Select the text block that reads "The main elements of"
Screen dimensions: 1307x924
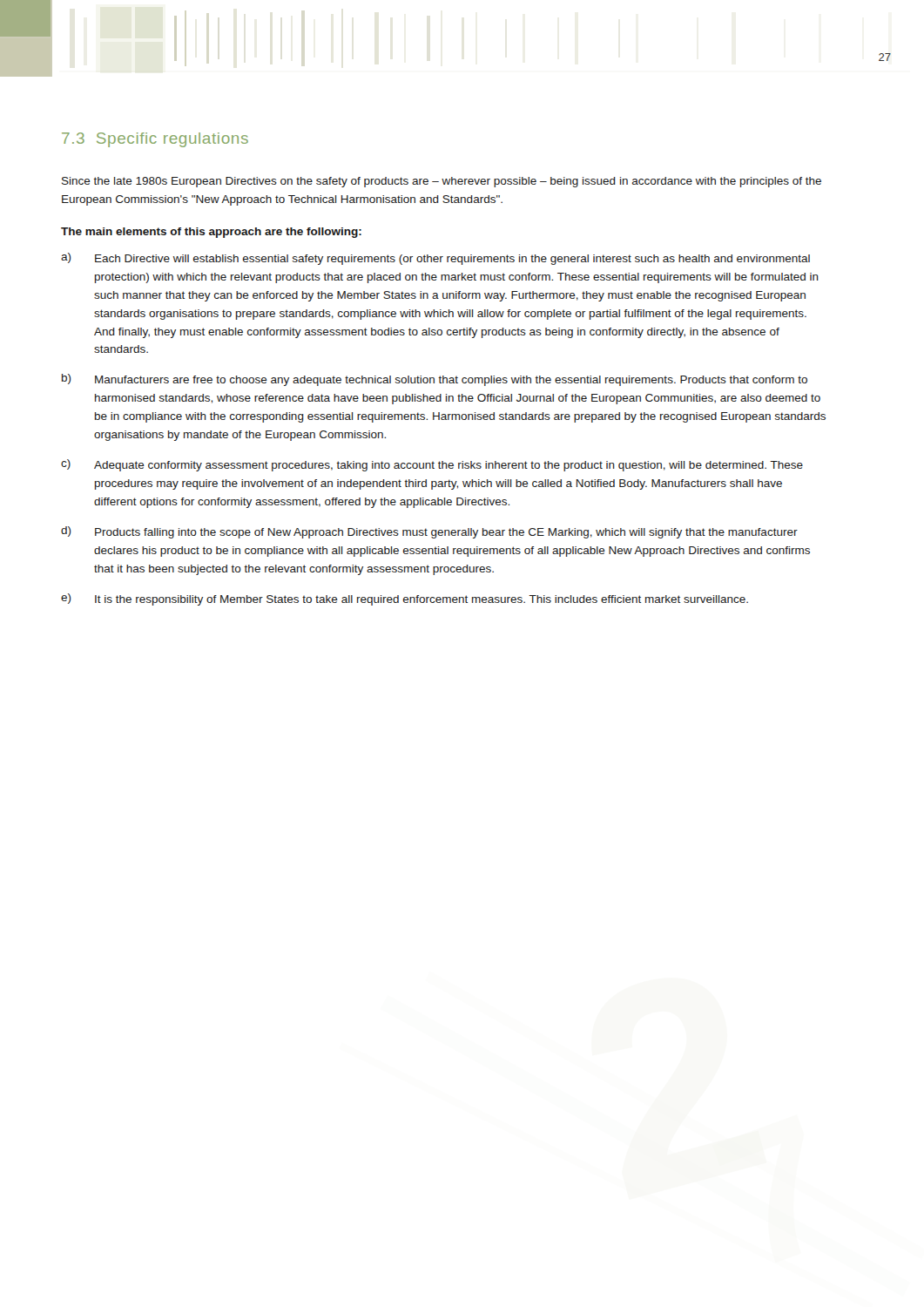click(212, 231)
